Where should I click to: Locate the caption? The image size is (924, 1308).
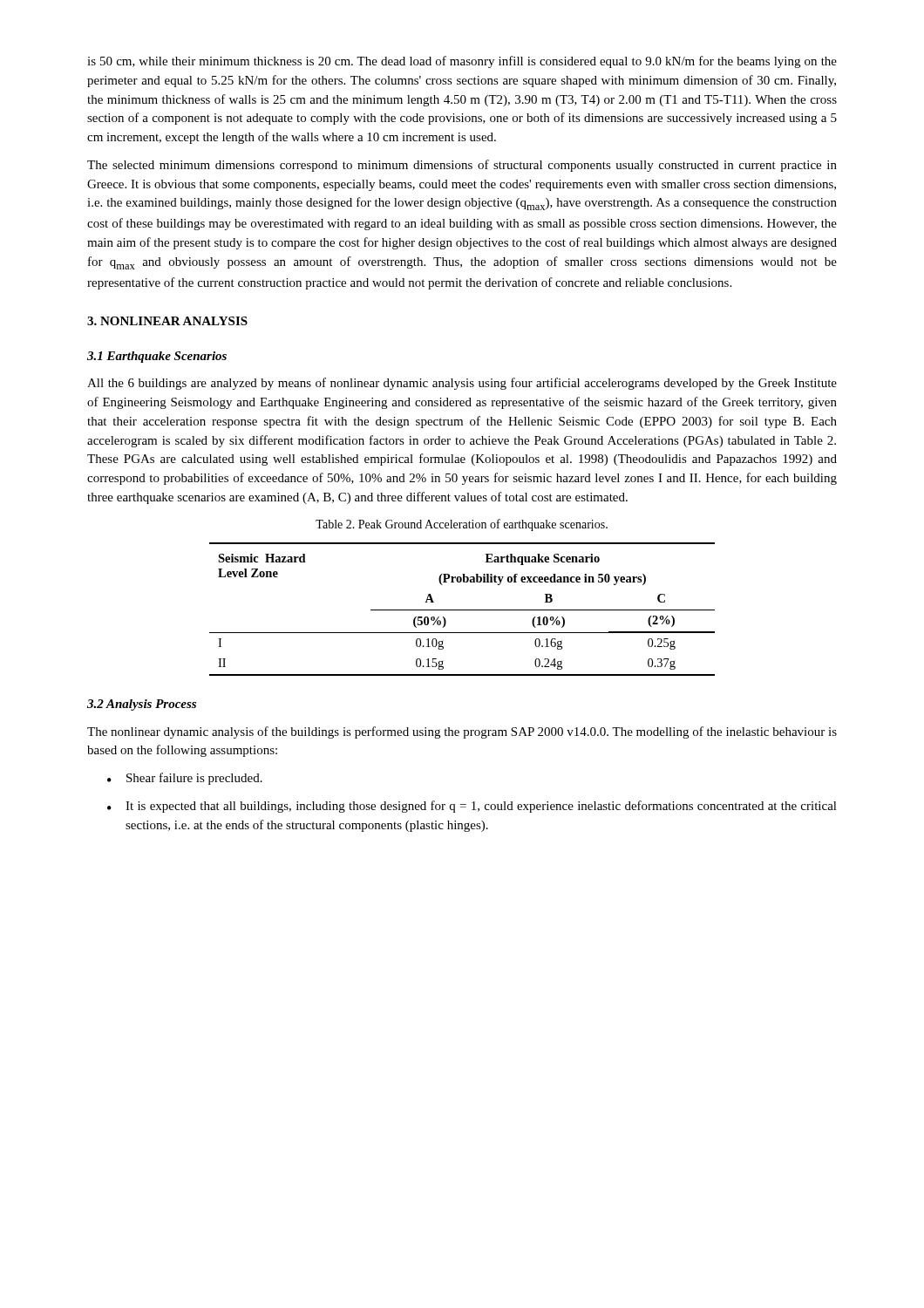pos(462,525)
